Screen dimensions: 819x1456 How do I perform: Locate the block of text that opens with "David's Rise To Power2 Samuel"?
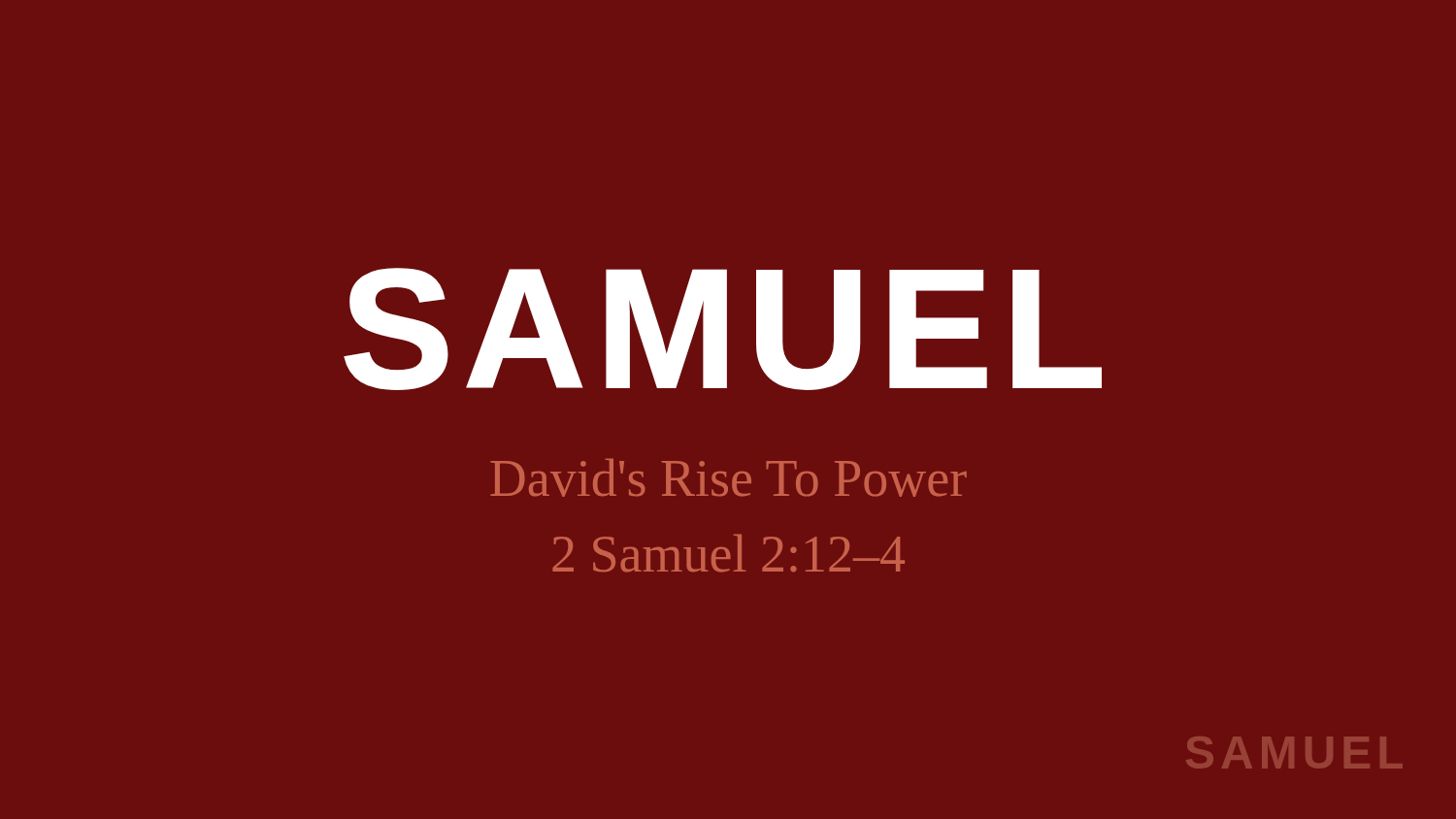(x=728, y=516)
